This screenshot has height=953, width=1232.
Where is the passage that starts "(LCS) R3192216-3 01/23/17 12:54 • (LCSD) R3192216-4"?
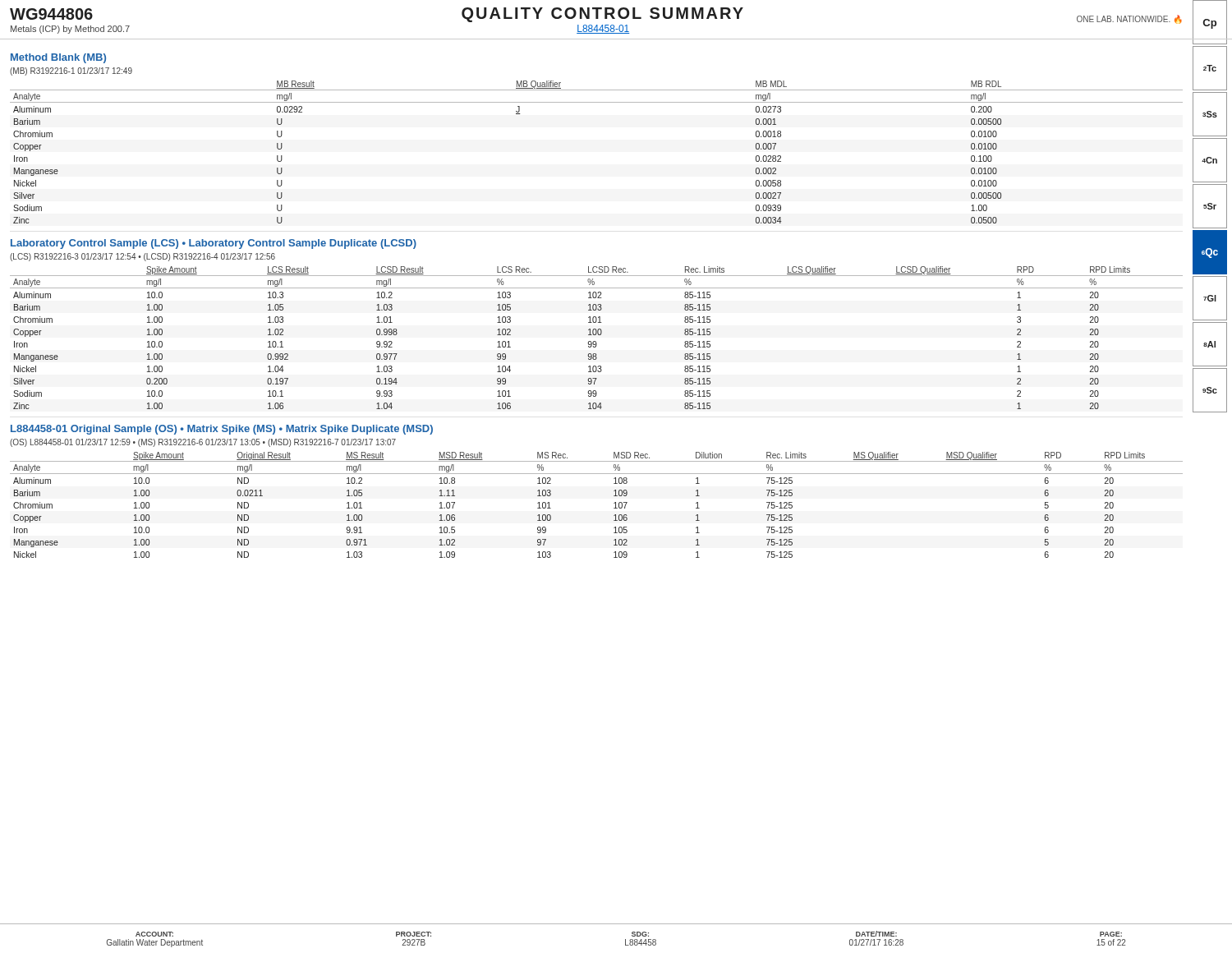143,257
